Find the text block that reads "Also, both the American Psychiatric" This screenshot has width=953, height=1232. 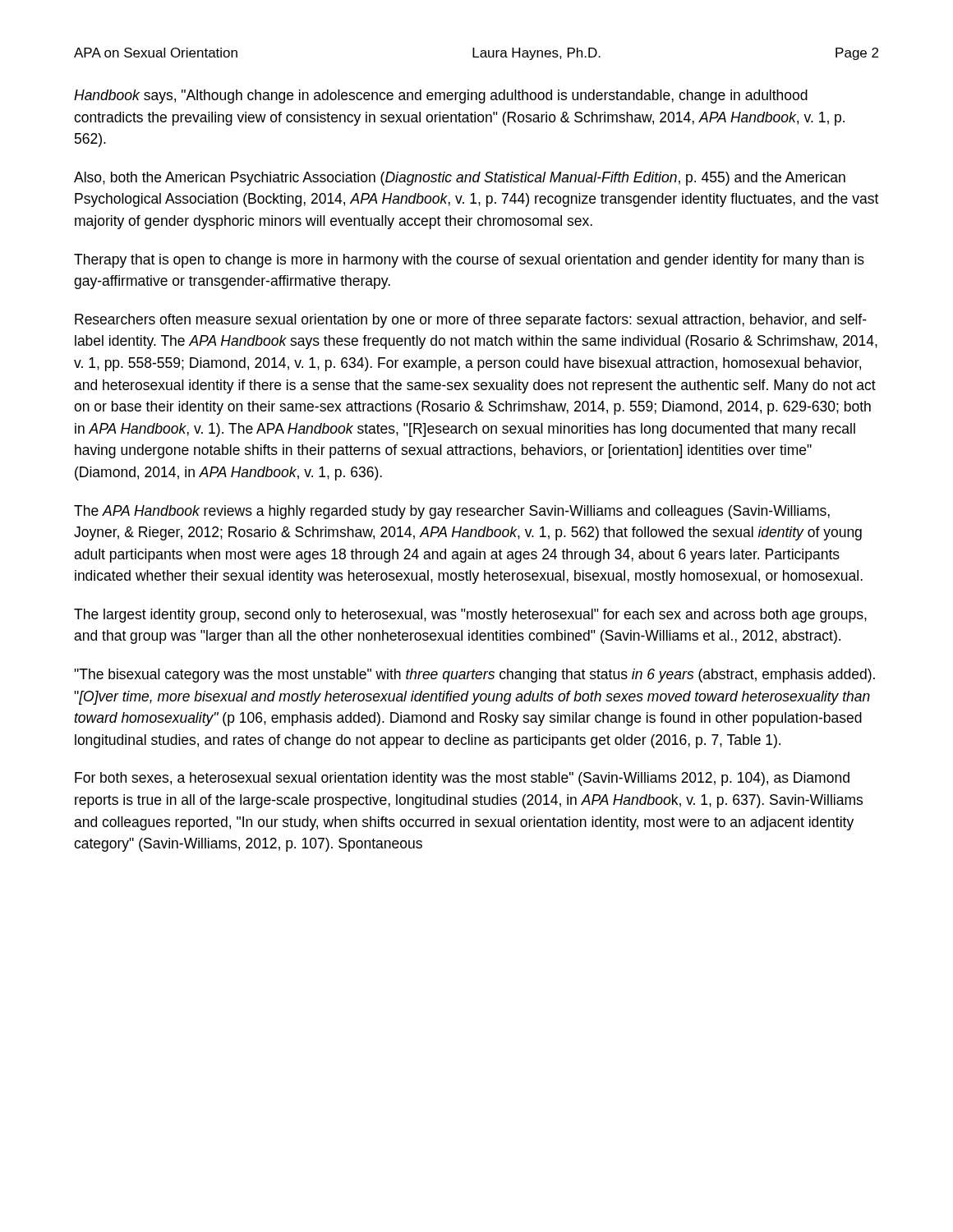pos(476,199)
